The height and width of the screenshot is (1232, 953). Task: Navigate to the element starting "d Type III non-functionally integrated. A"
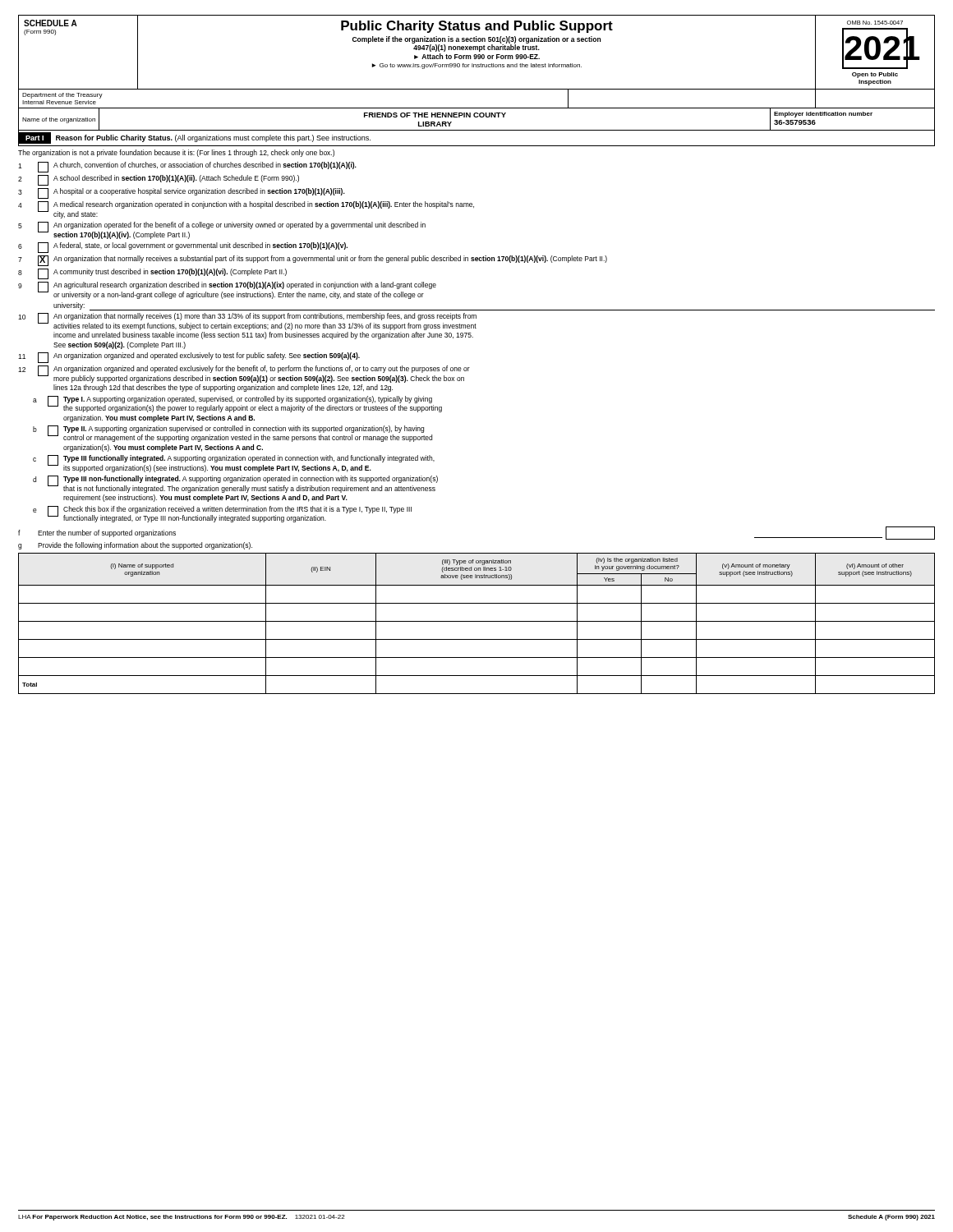coord(235,484)
